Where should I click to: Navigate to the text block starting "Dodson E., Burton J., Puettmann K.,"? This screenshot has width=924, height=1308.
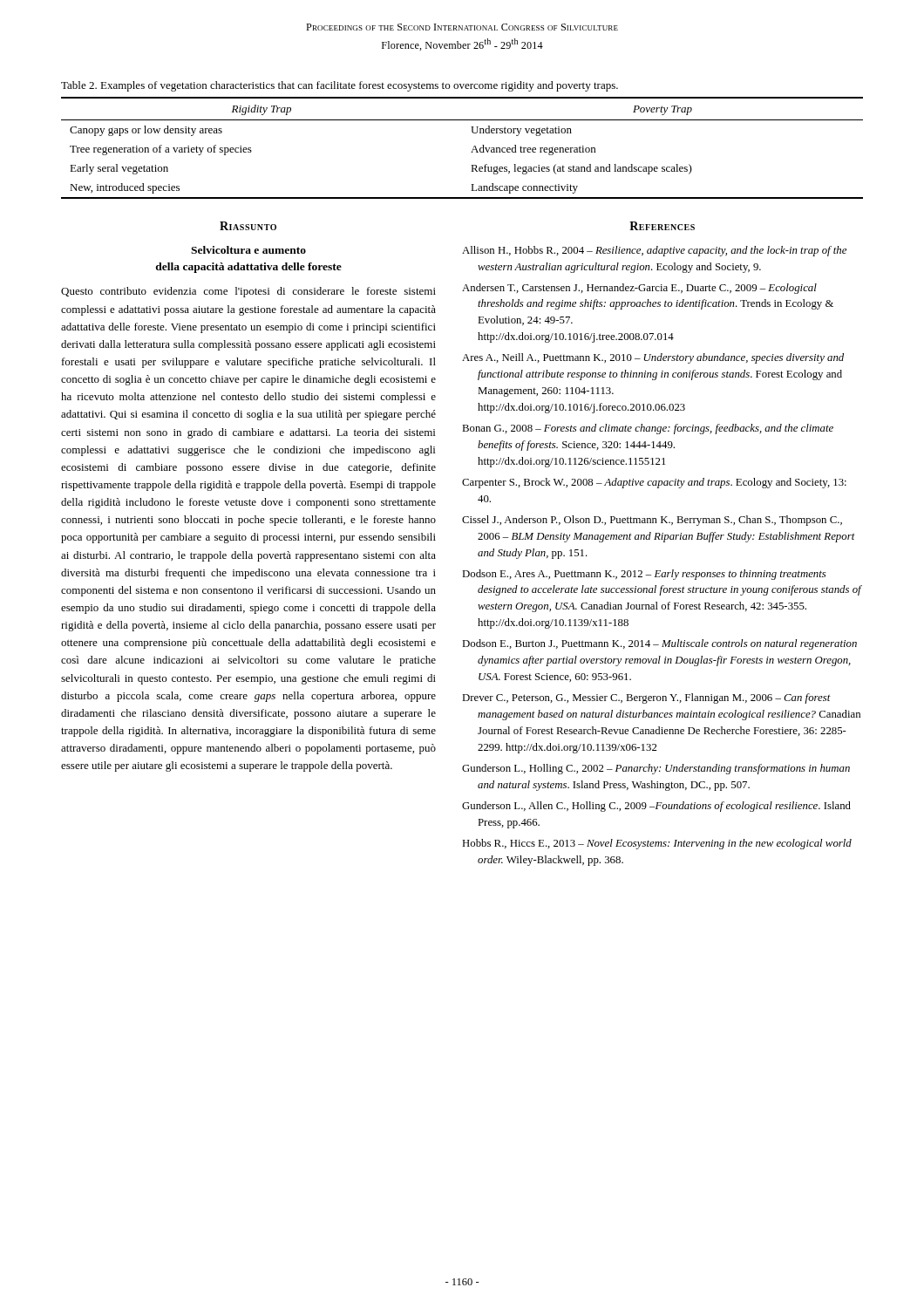(x=660, y=660)
